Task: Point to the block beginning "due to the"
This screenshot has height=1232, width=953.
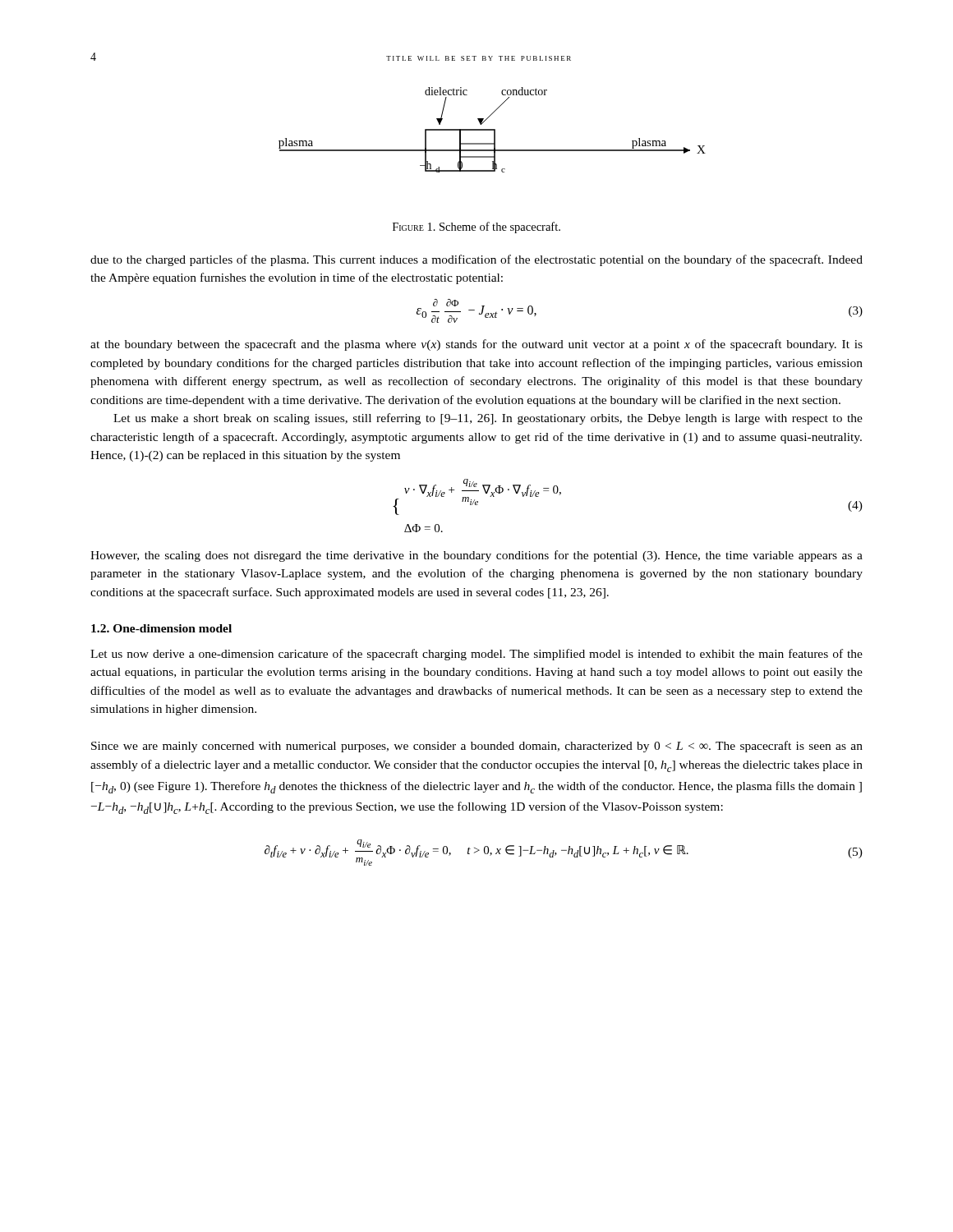Action: tap(476, 269)
